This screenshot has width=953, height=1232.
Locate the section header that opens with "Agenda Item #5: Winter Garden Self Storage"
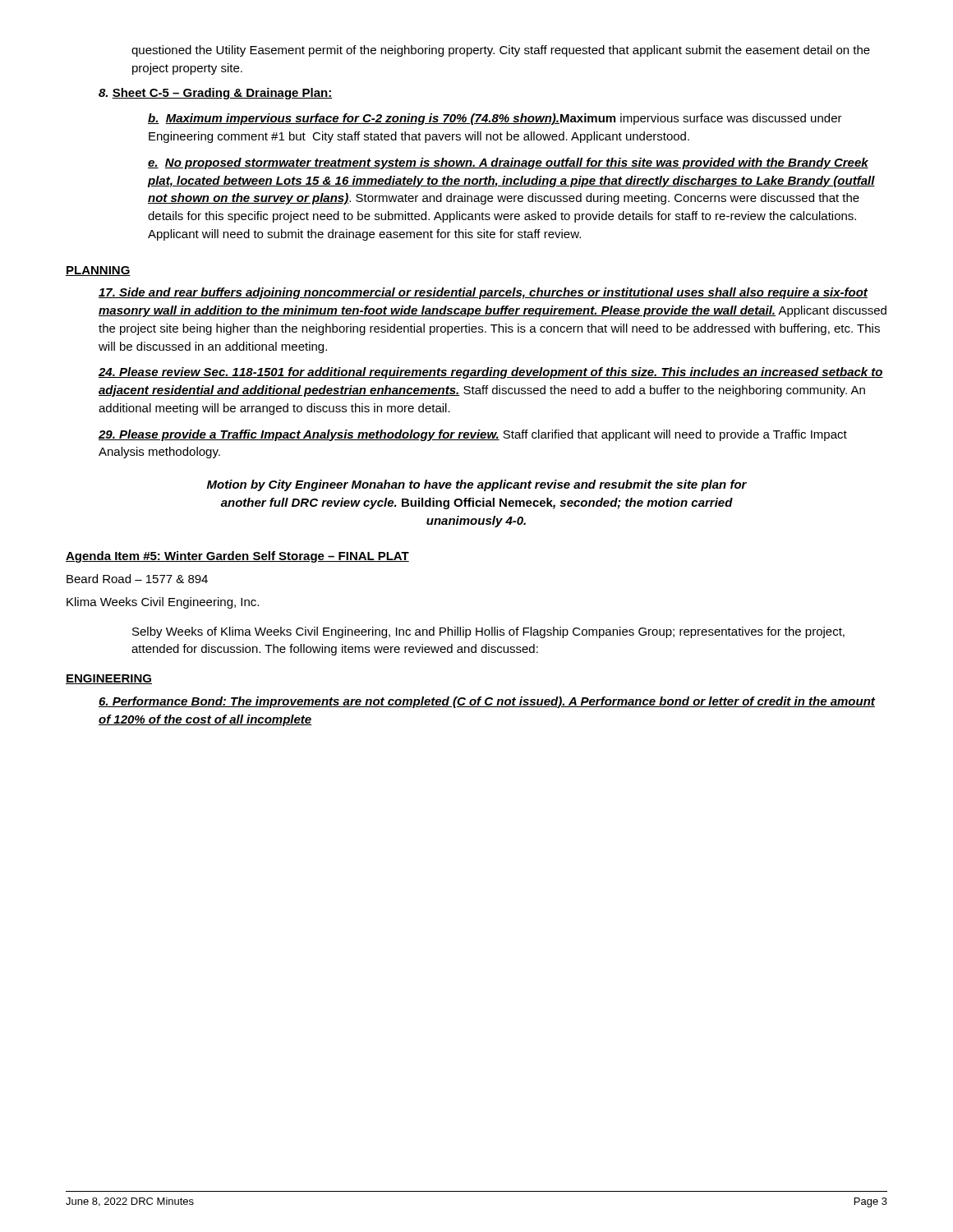[x=237, y=557]
